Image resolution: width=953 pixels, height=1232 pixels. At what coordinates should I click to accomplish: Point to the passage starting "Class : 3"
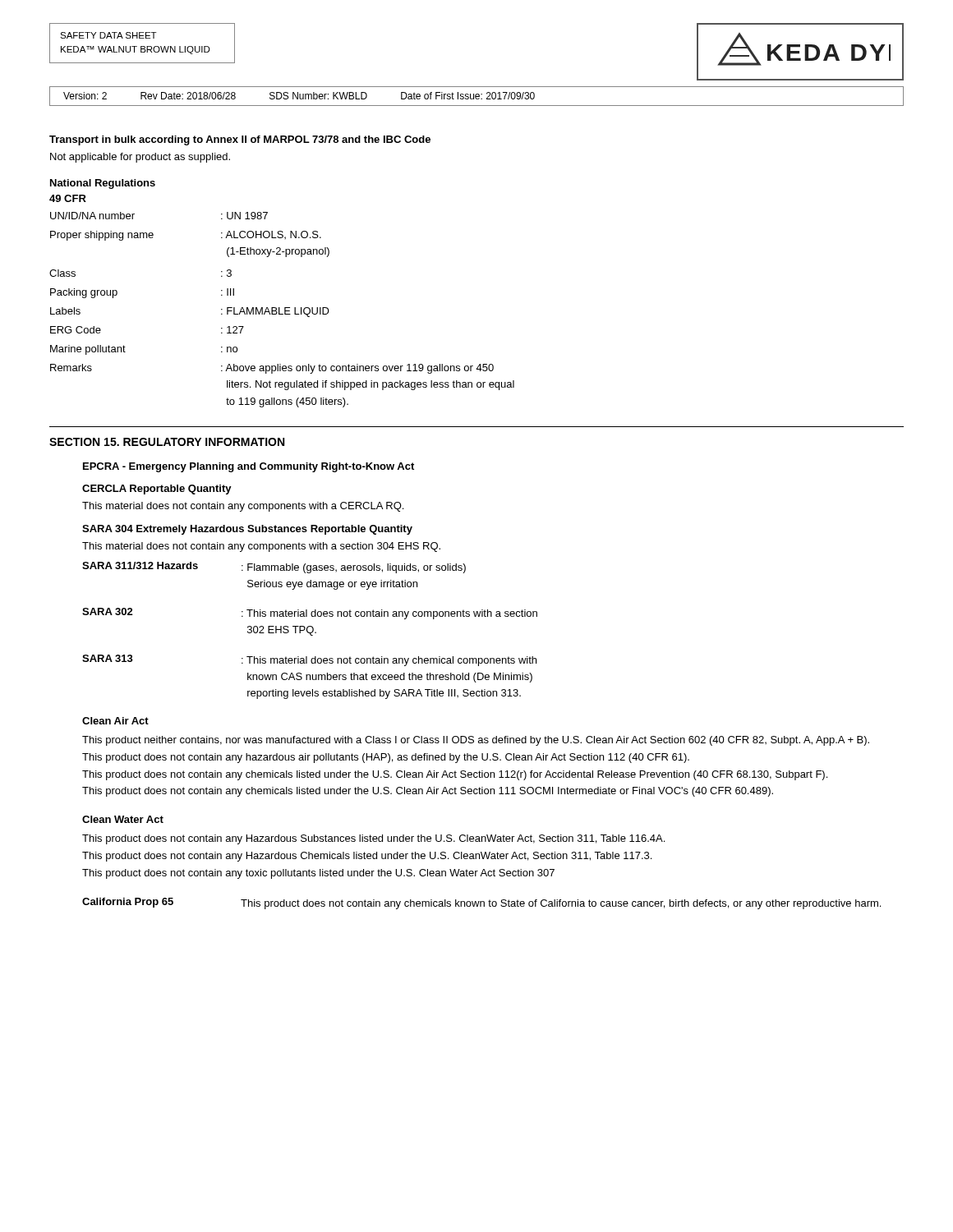click(58, 273)
